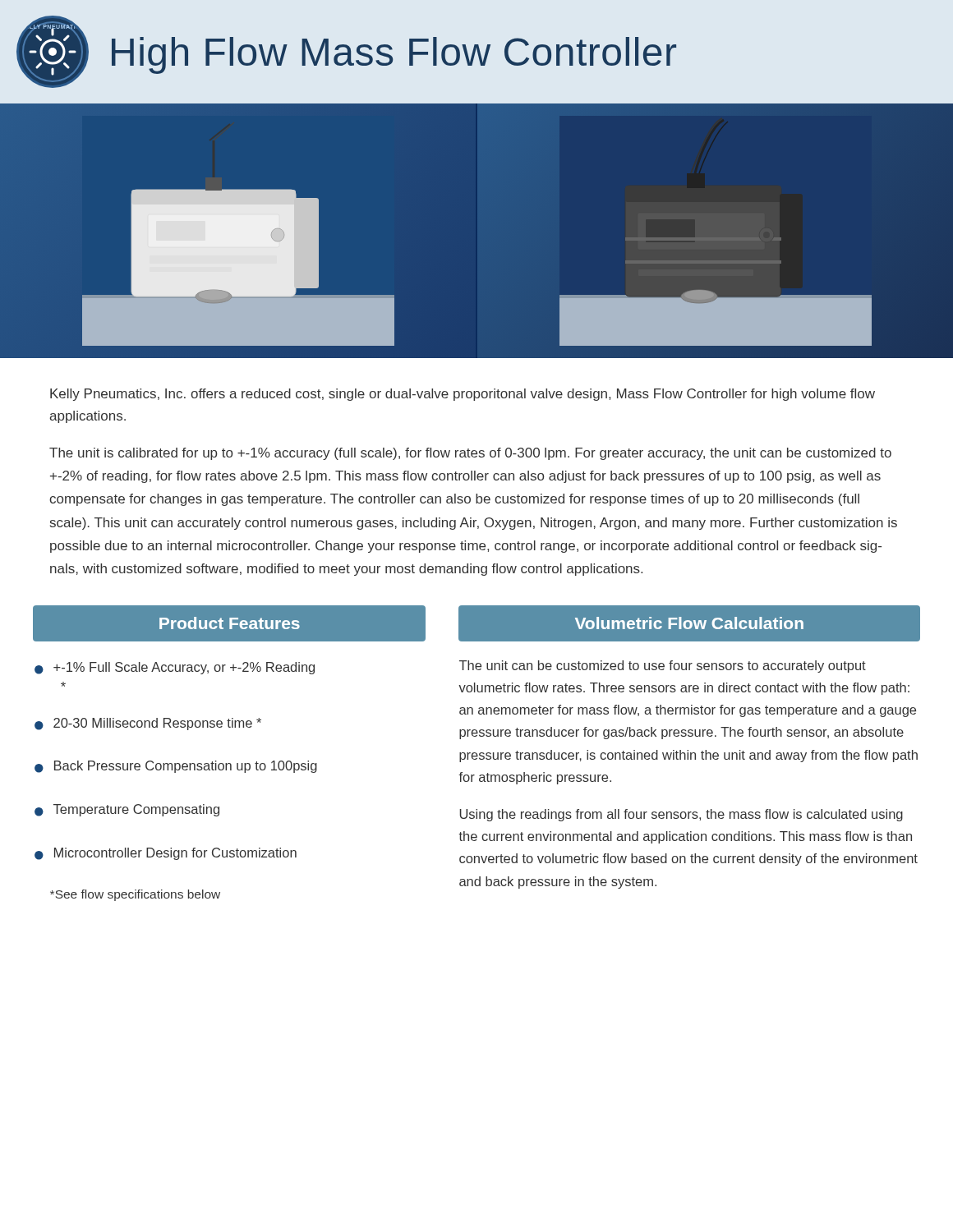Select the block starting "Kelly Pneumatics, Inc. offers a"
The image size is (953, 1232).
462,405
